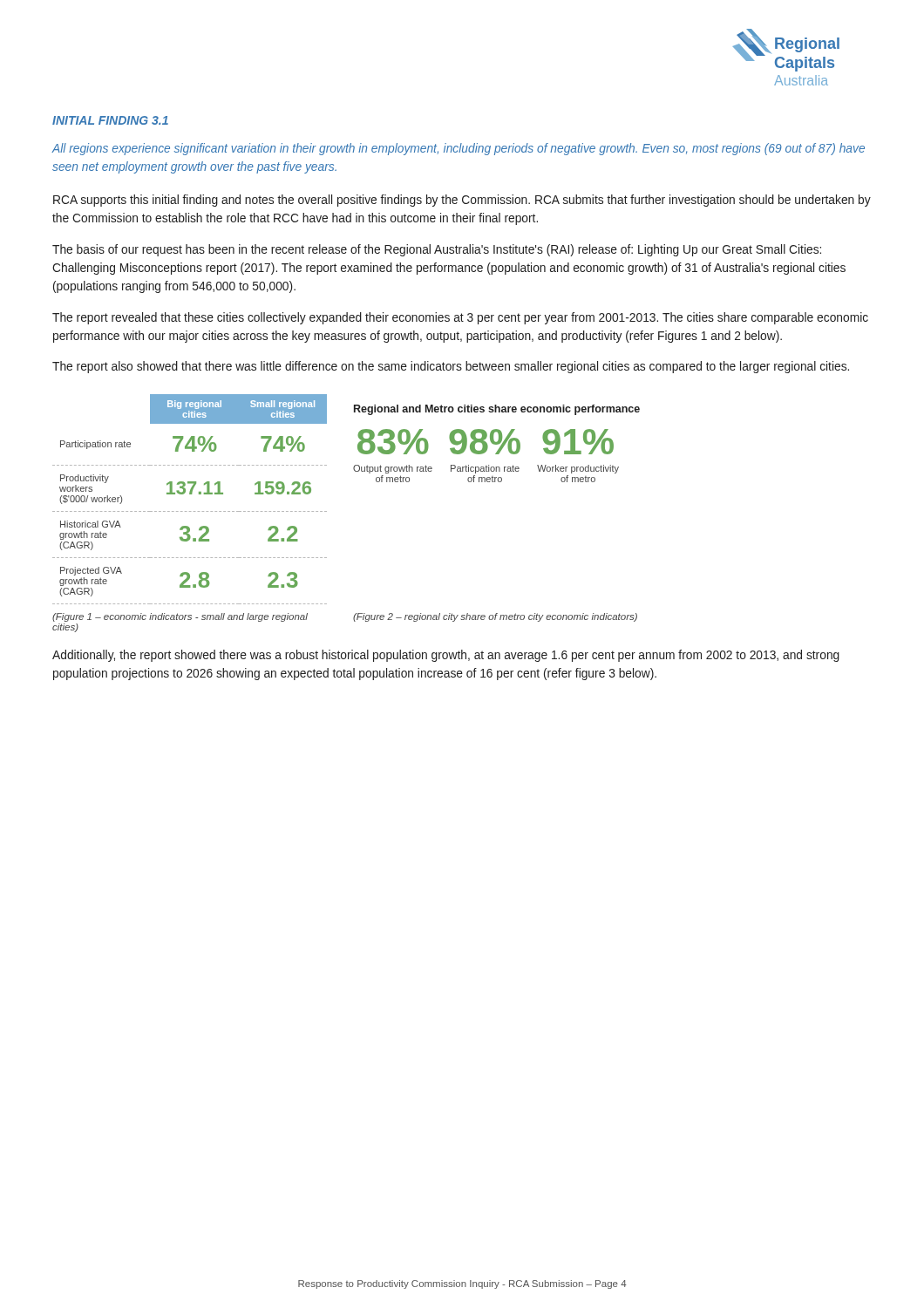The image size is (924, 1308).
Task: Click on the passage starting "INITIAL FINDING 3.1"
Action: 111,120
